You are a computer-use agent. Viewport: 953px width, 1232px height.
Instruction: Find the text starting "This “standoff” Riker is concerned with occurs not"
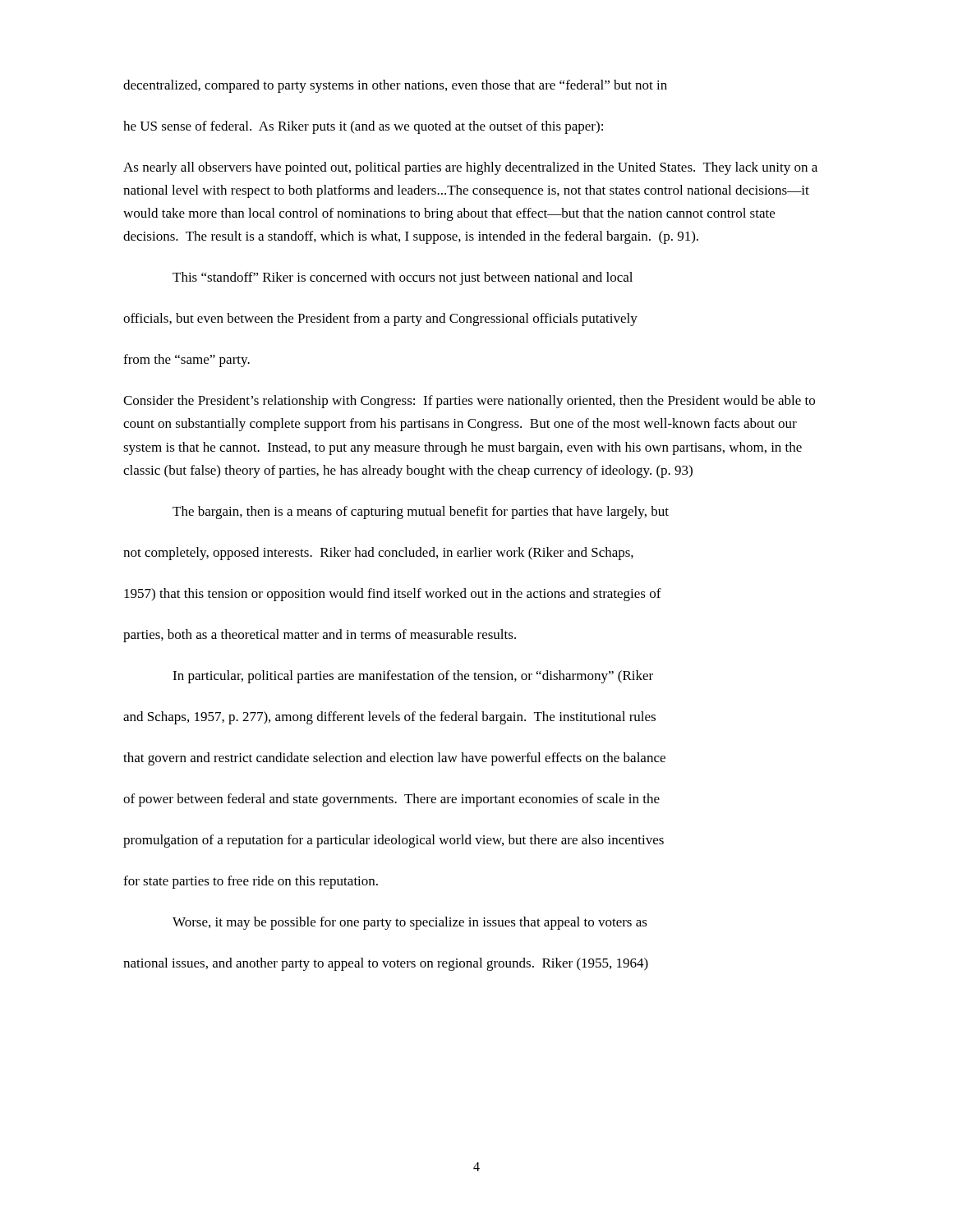(x=403, y=277)
